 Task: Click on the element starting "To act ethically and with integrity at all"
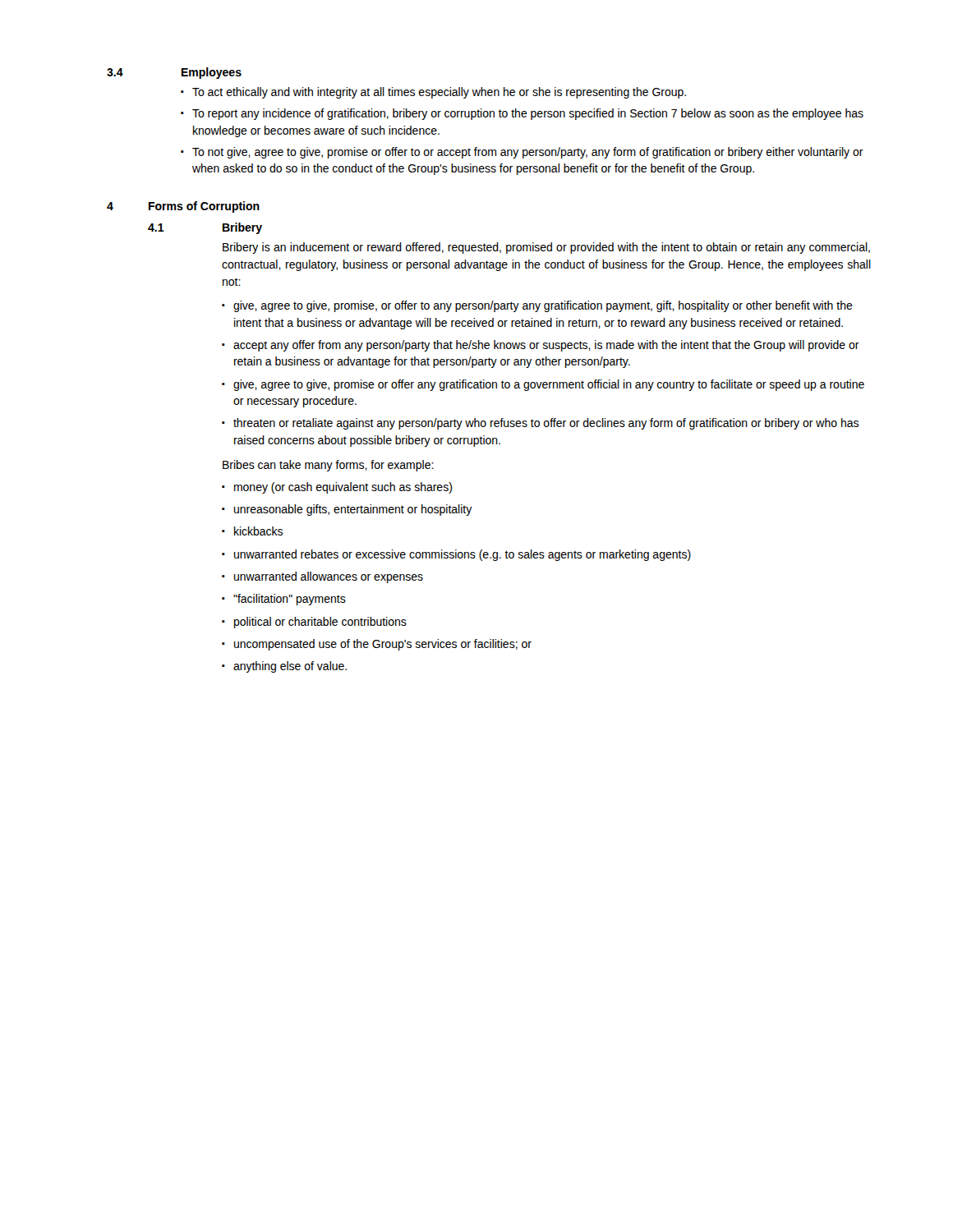440,92
